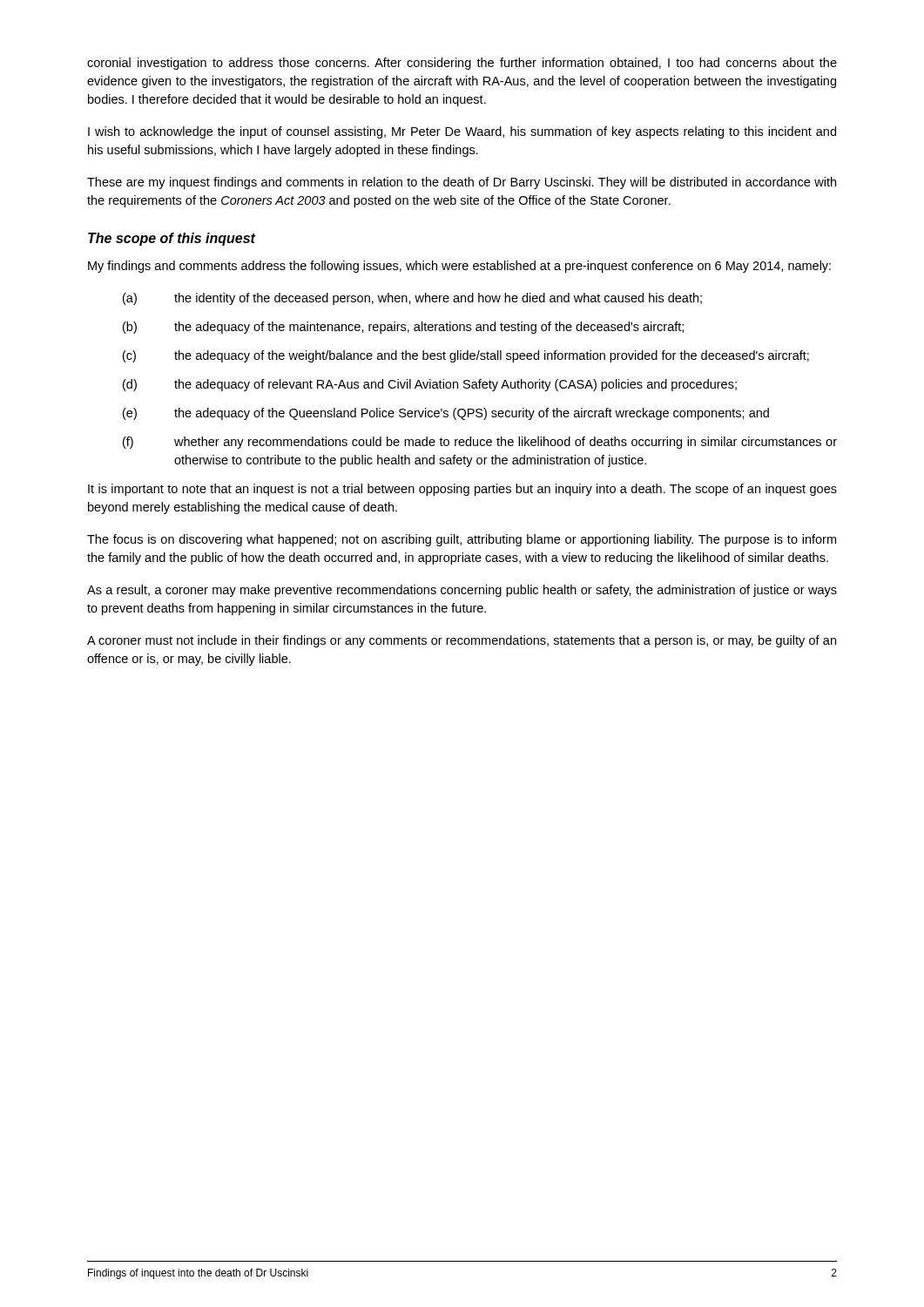Screen dimensions: 1307x924
Task: Find the block starting "(e) the adequacy of the Queensland Police Service's"
Action: point(462,414)
